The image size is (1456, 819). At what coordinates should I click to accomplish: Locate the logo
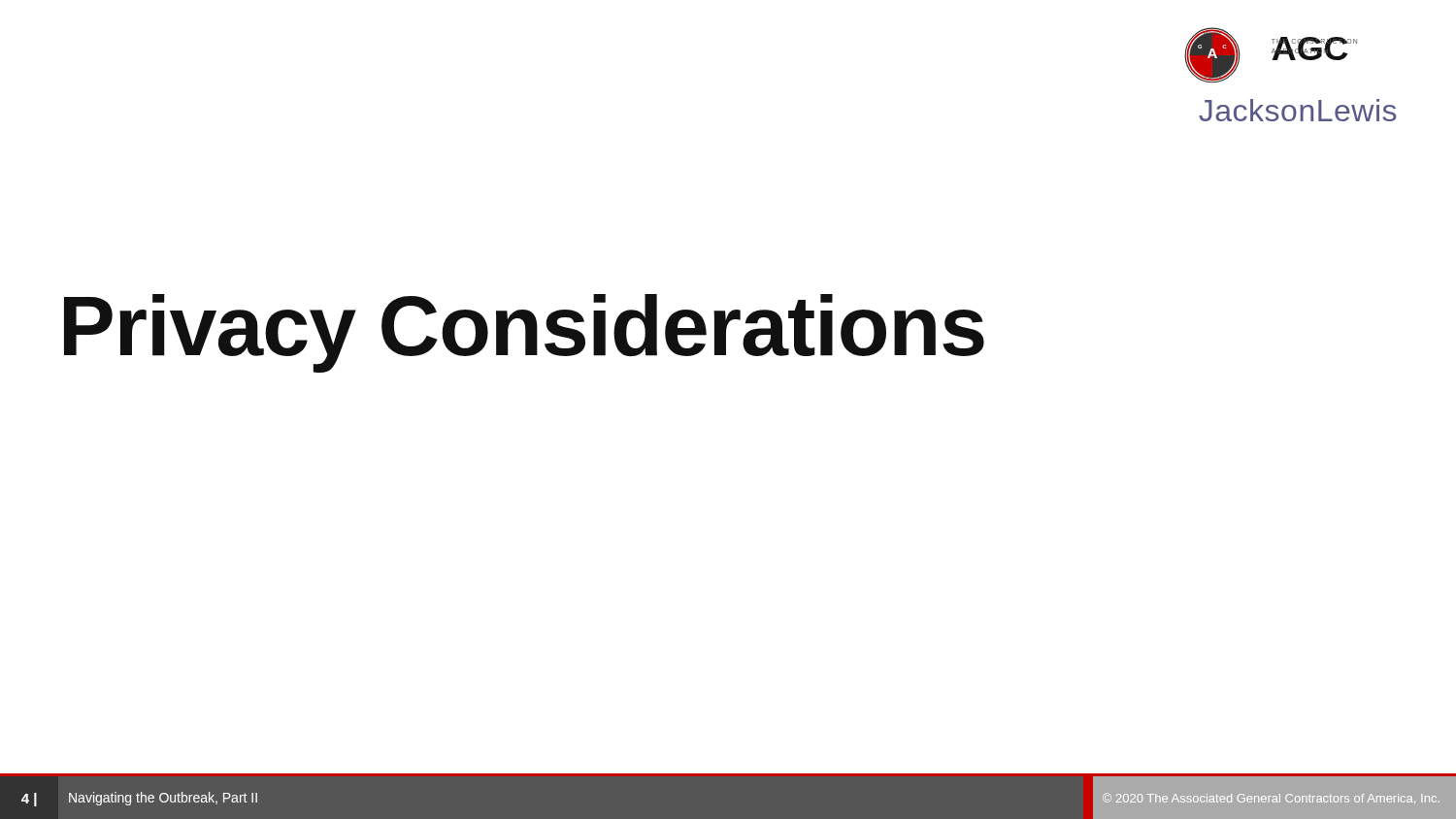[x=1291, y=78]
